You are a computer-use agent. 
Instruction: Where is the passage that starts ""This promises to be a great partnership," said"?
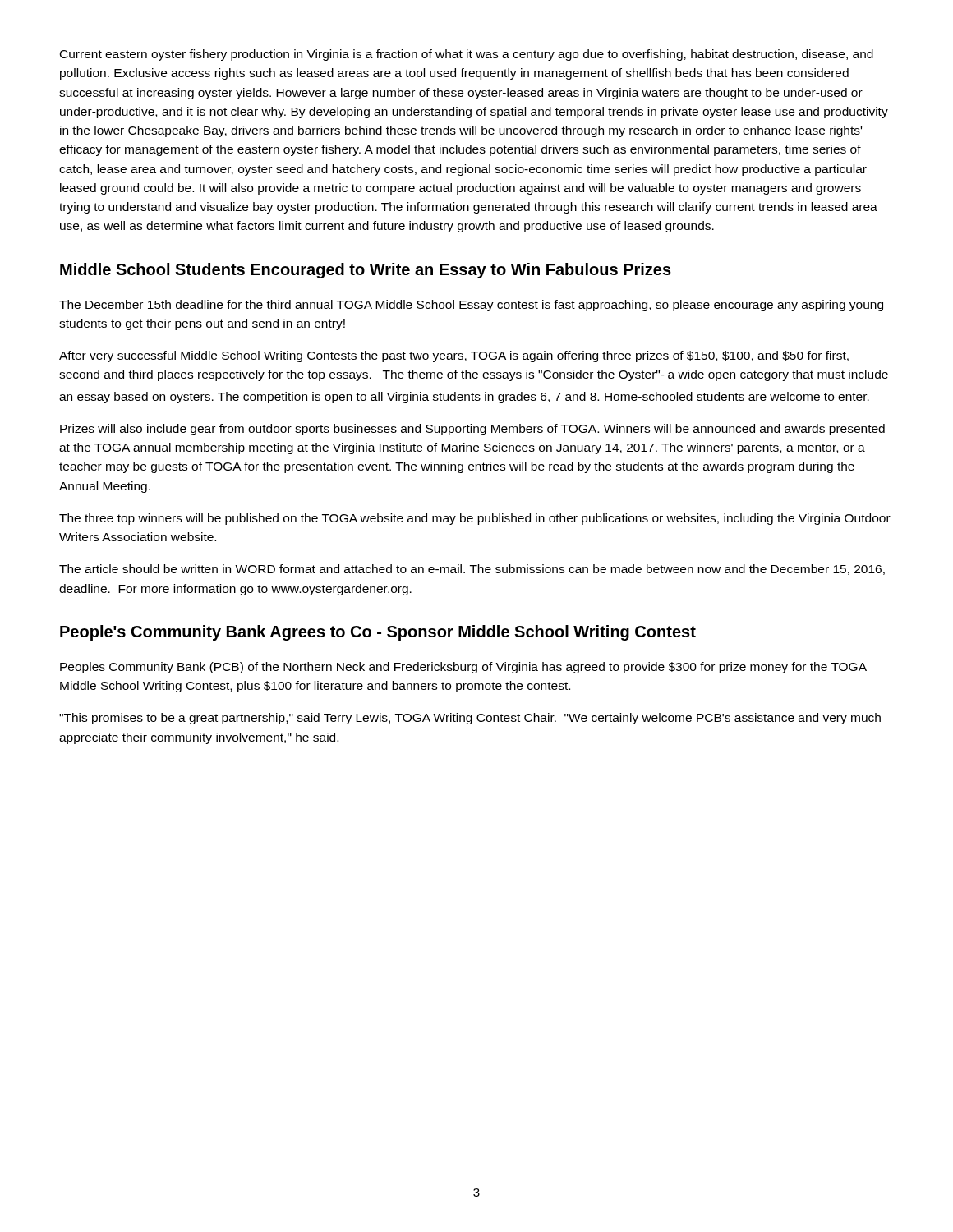tap(470, 727)
